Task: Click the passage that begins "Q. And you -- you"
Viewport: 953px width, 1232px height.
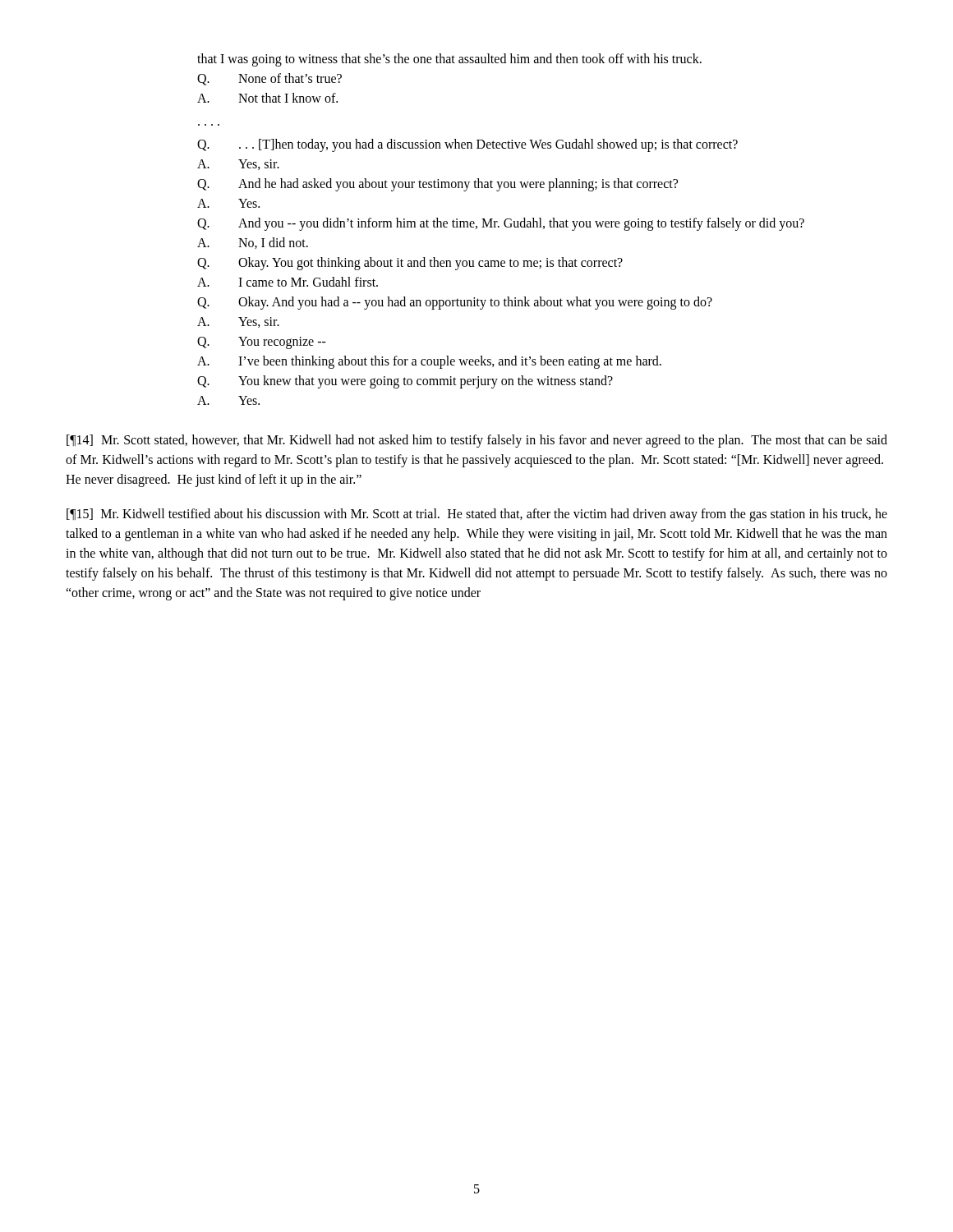Action: click(518, 223)
